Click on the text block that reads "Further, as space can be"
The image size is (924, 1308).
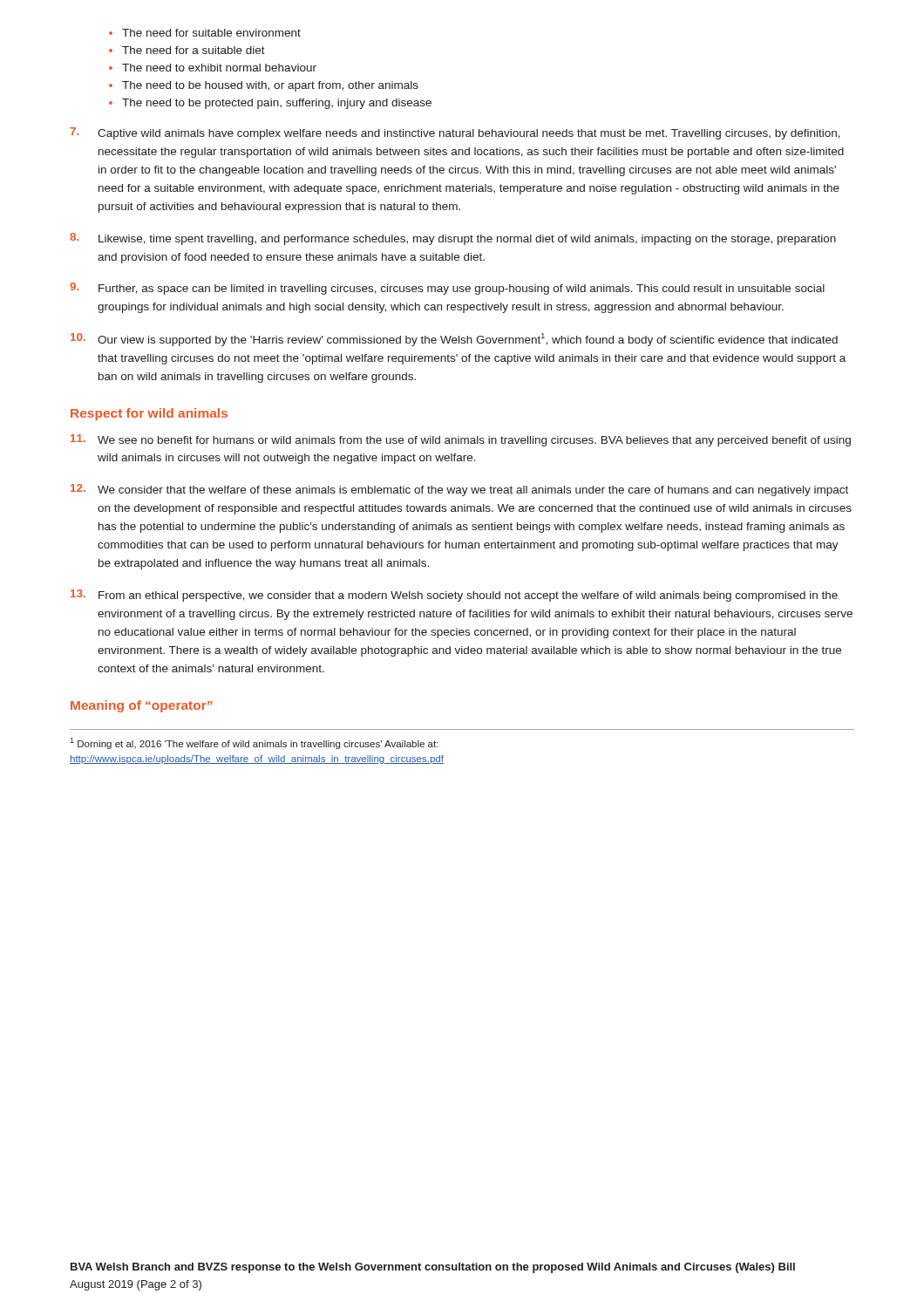coord(462,299)
